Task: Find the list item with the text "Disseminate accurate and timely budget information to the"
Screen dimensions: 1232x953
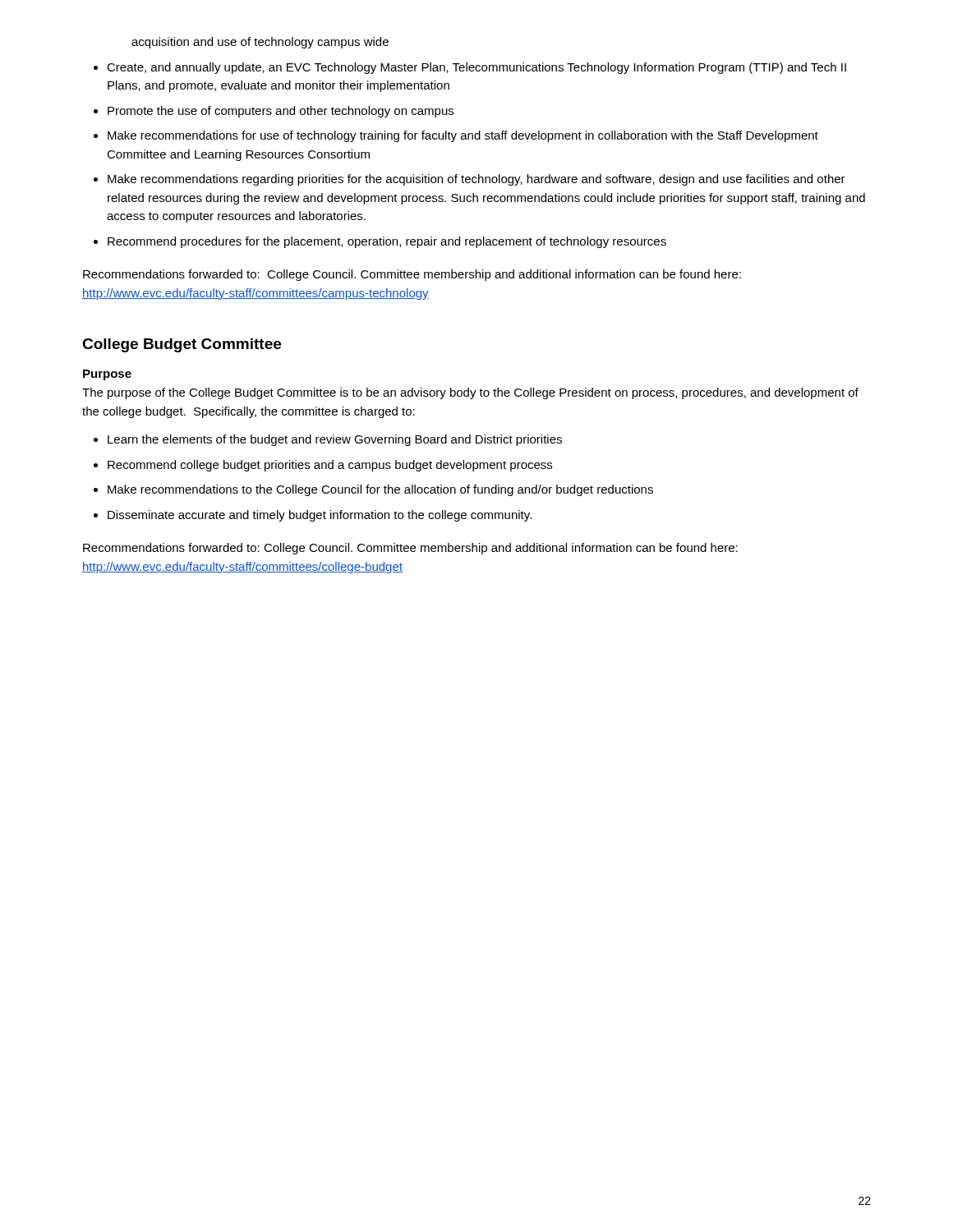Action: (320, 514)
